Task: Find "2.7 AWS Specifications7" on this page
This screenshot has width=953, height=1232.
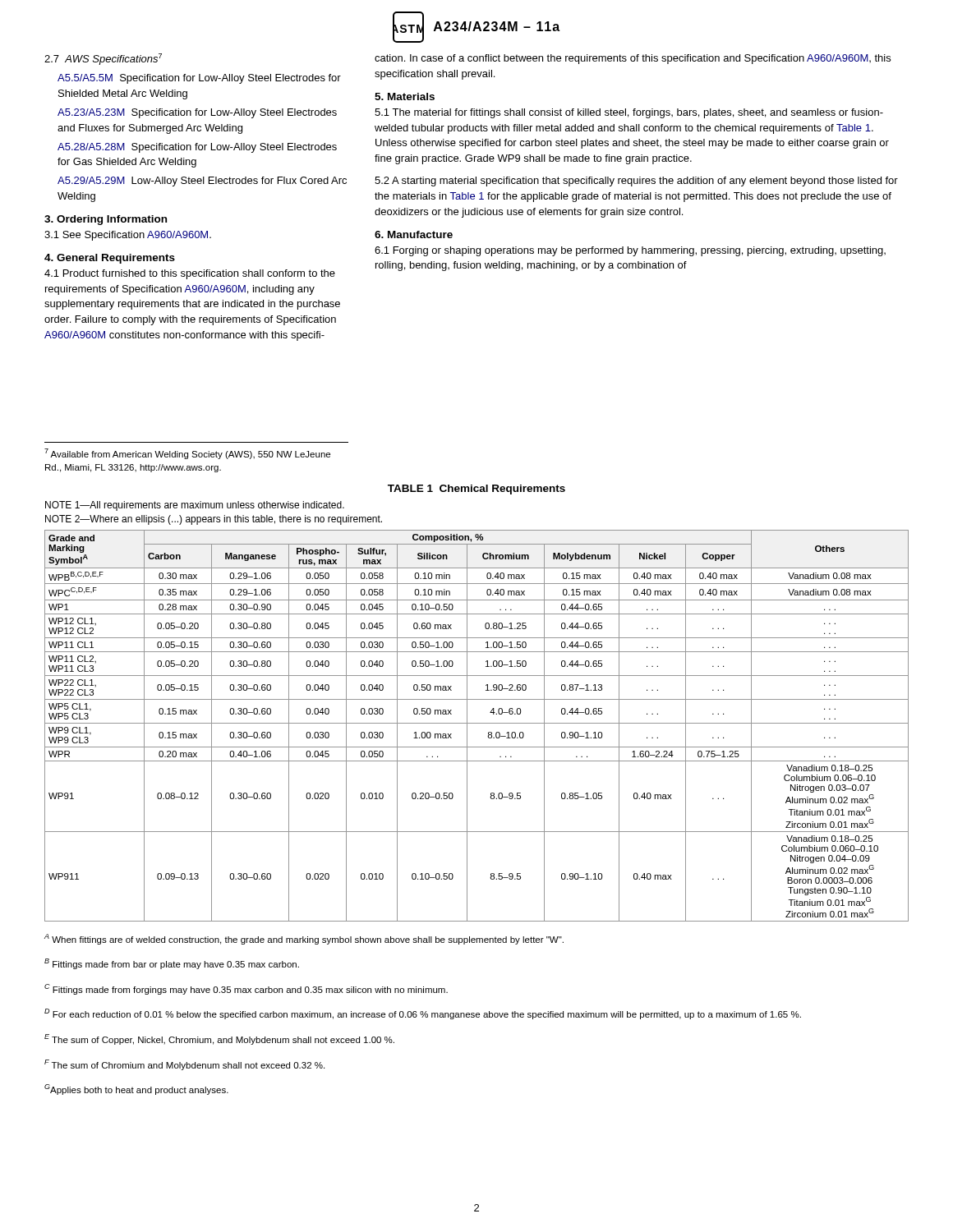Action: (103, 58)
